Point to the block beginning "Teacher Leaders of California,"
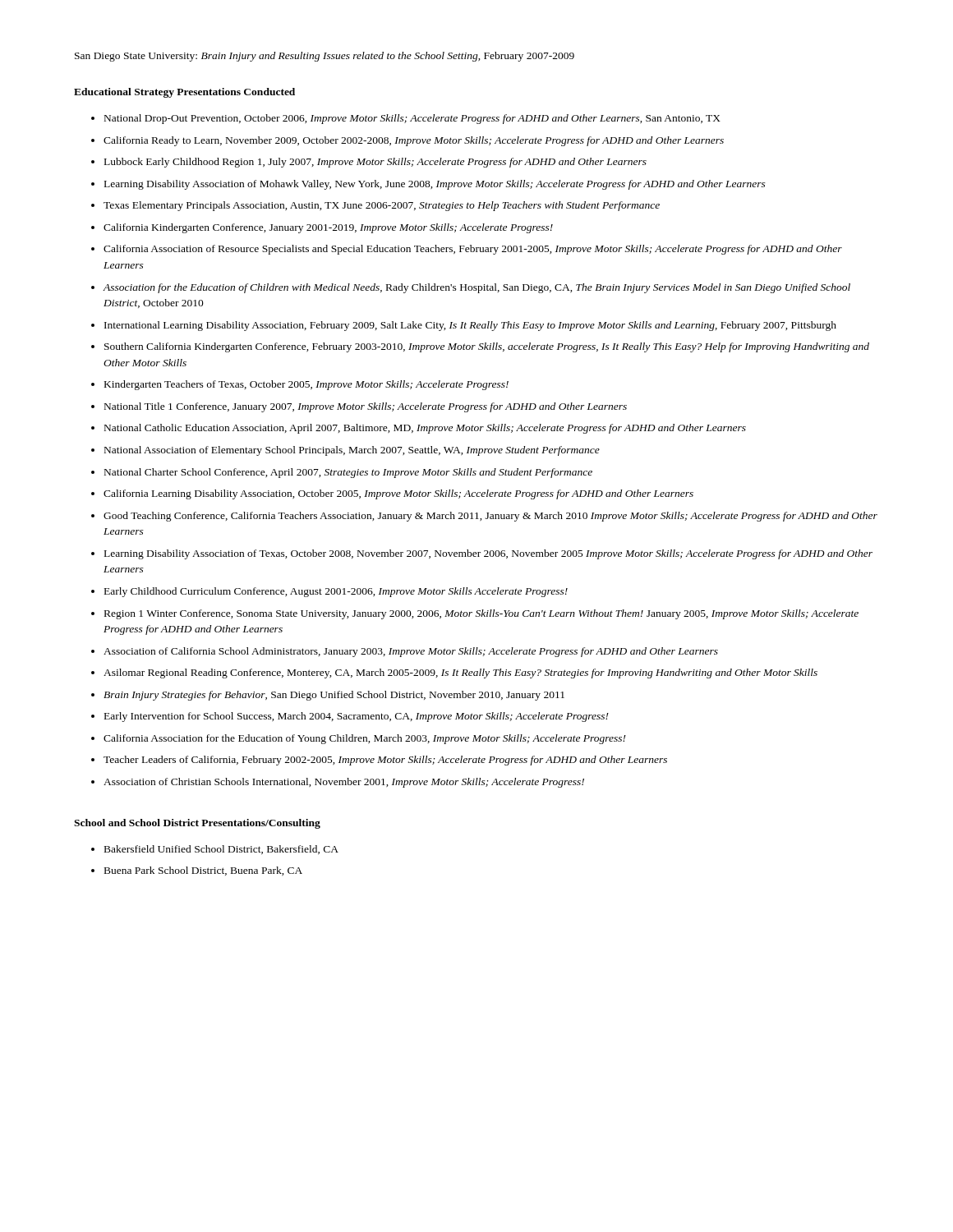 [x=386, y=760]
